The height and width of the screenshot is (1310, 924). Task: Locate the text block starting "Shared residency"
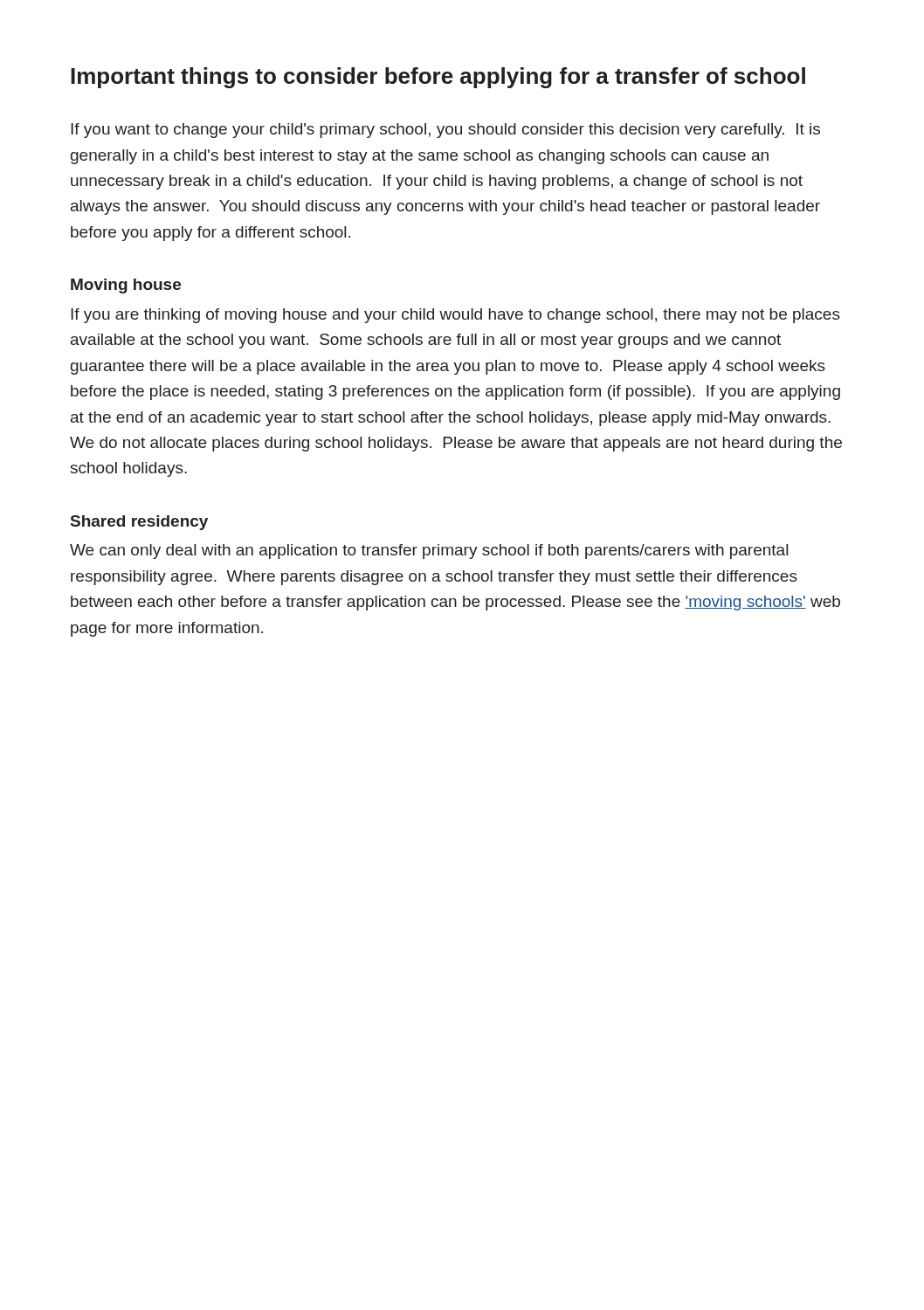click(139, 521)
